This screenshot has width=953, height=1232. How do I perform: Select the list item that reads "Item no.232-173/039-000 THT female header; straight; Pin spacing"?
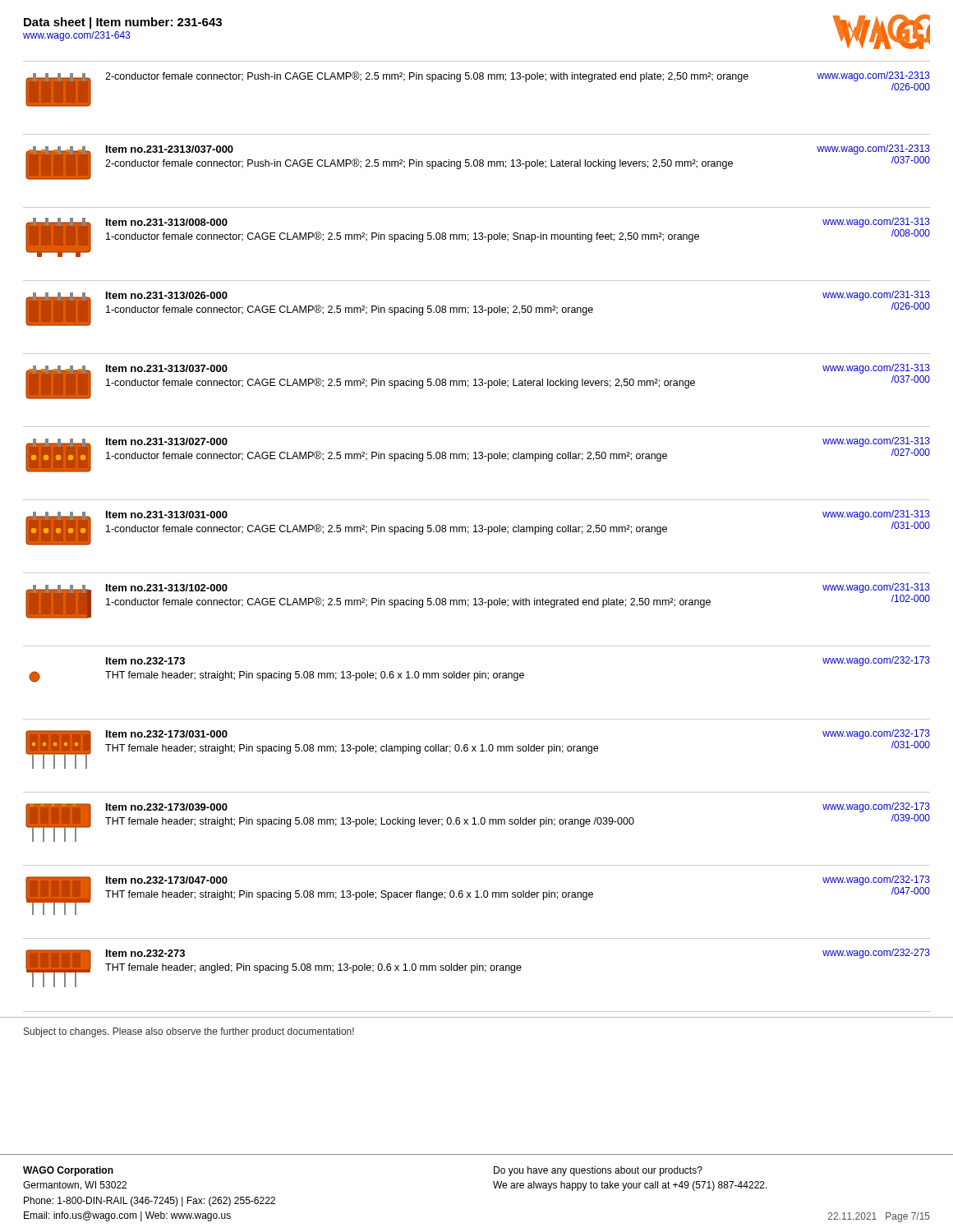476,823
